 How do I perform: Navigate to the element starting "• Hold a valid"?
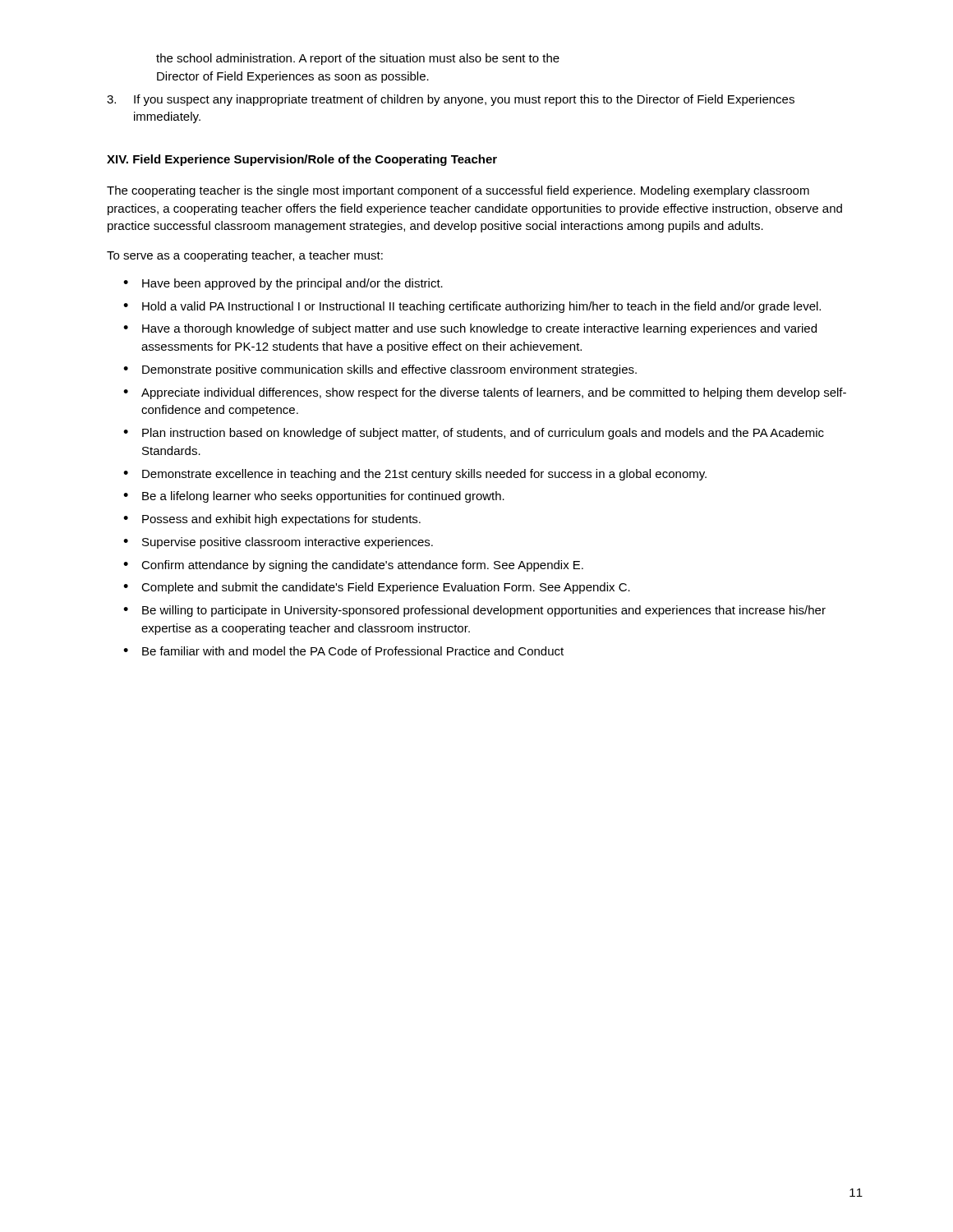[x=473, y=306]
